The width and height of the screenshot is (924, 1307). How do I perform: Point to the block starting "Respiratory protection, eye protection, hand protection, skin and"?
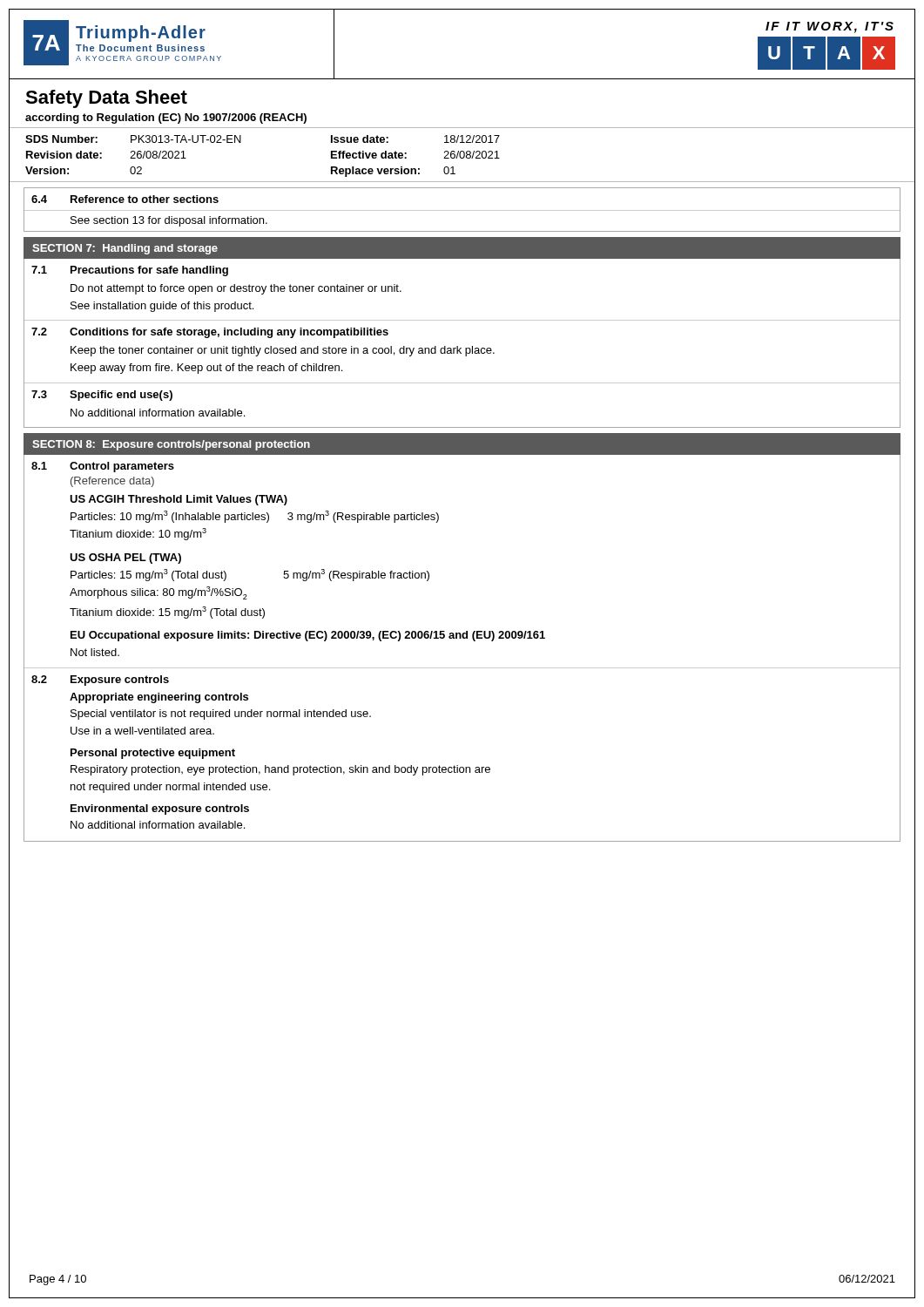(280, 778)
